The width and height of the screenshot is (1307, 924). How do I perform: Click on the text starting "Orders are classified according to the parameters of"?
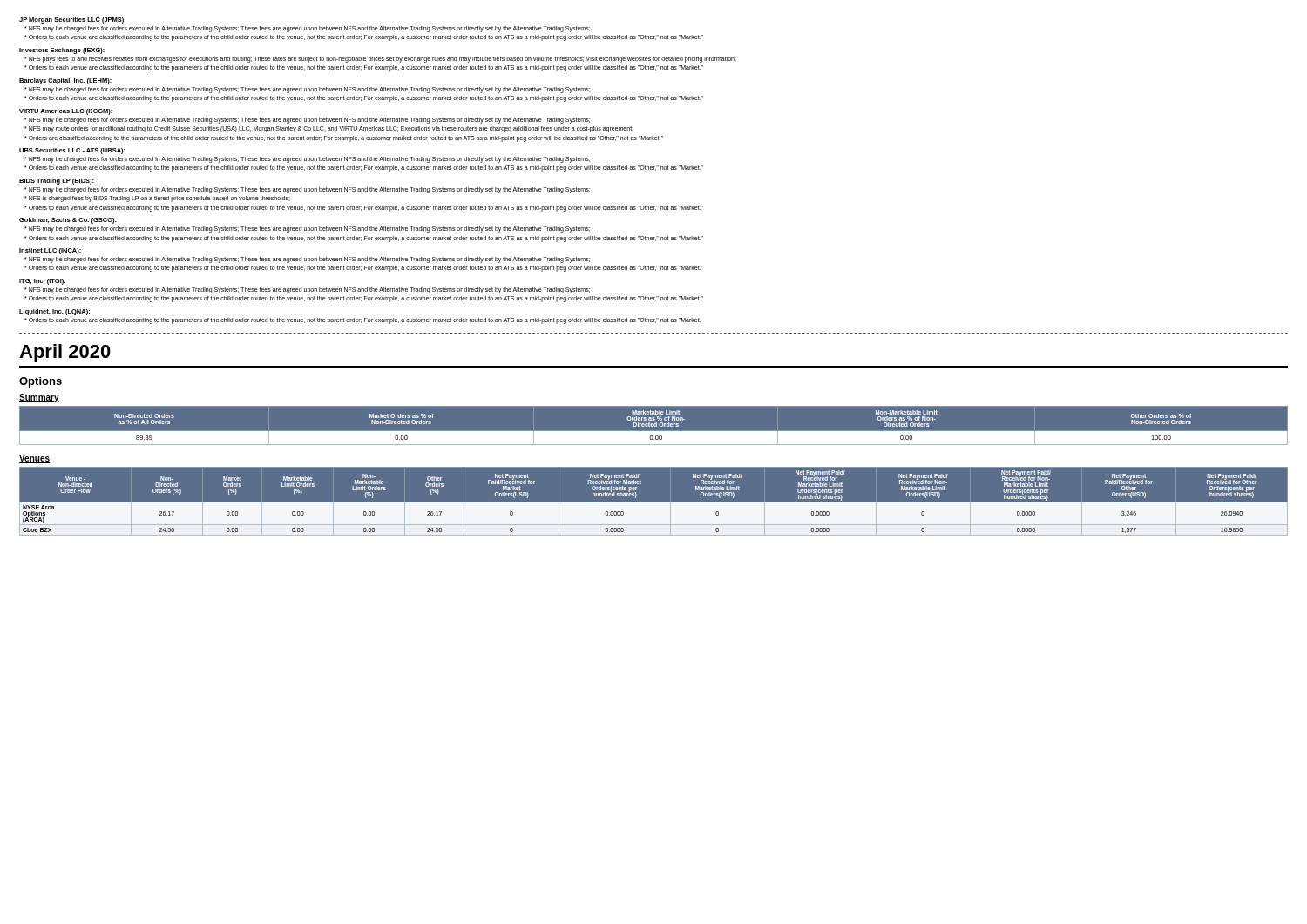point(344,138)
